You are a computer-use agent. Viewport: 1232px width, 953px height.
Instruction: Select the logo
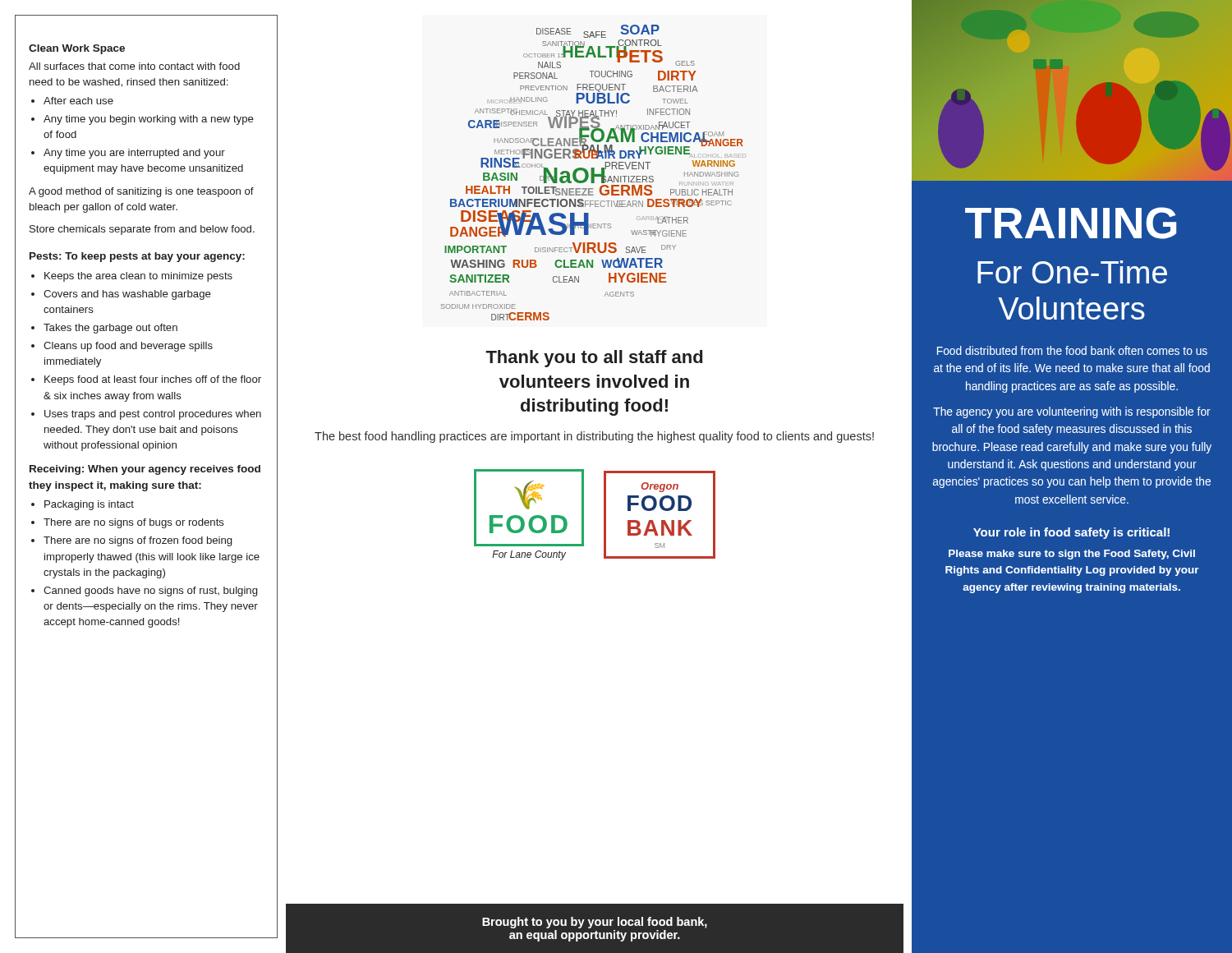(595, 515)
